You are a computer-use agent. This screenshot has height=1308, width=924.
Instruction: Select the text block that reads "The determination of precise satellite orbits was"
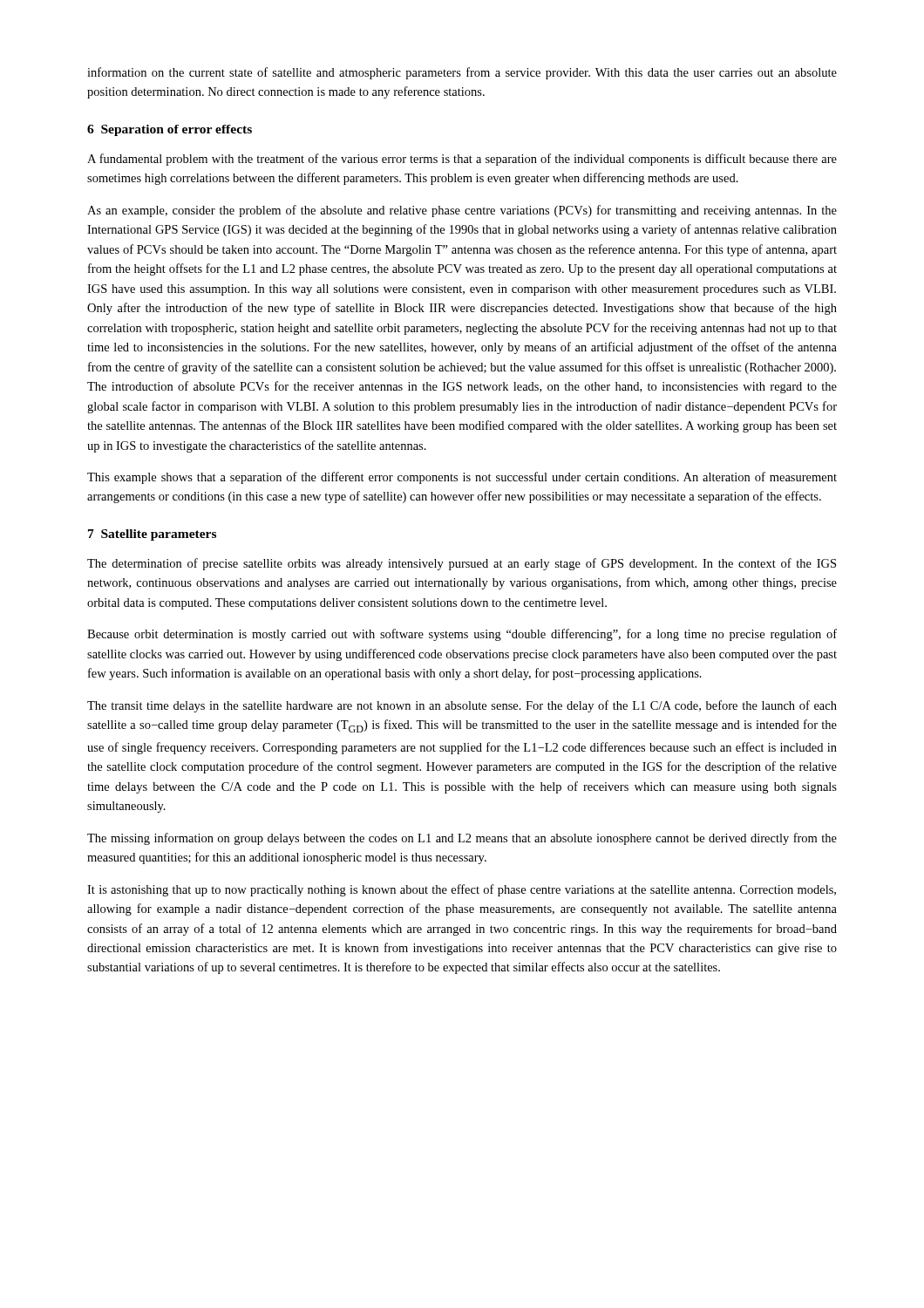pos(462,583)
